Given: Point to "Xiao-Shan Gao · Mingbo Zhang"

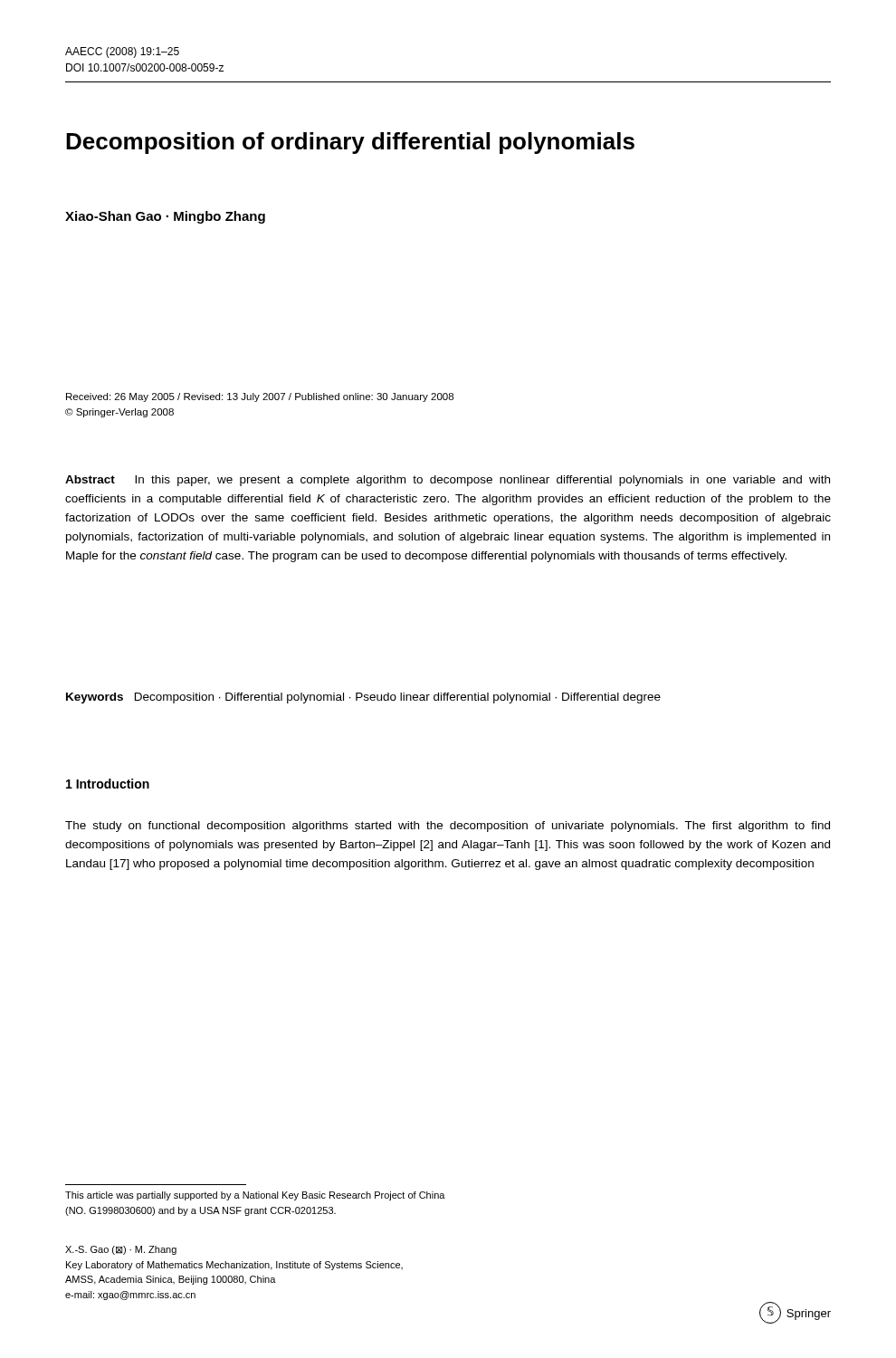Looking at the screenshot, I should click(165, 217).
